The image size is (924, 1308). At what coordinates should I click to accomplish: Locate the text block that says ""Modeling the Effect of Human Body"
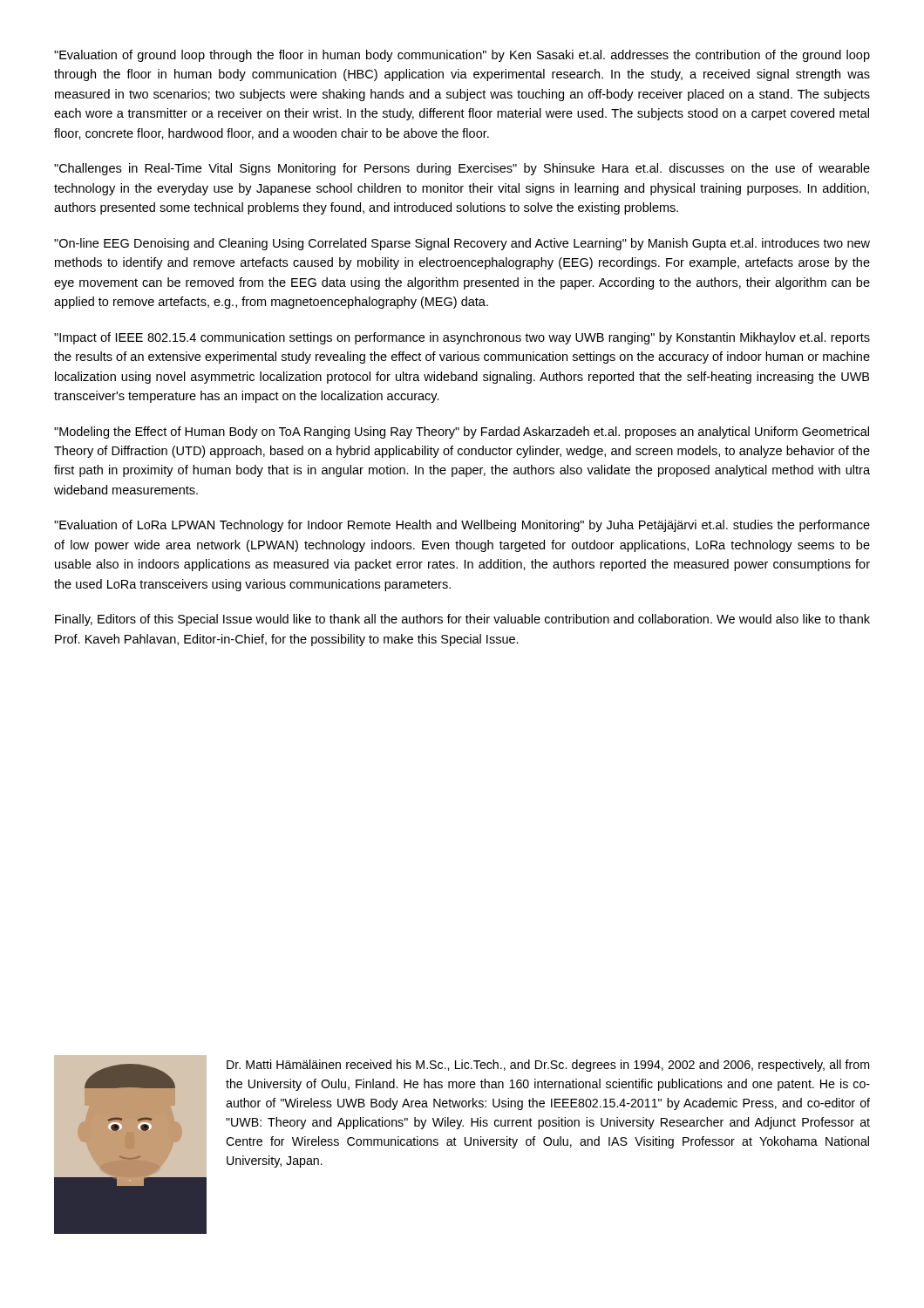click(x=462, y=461)
